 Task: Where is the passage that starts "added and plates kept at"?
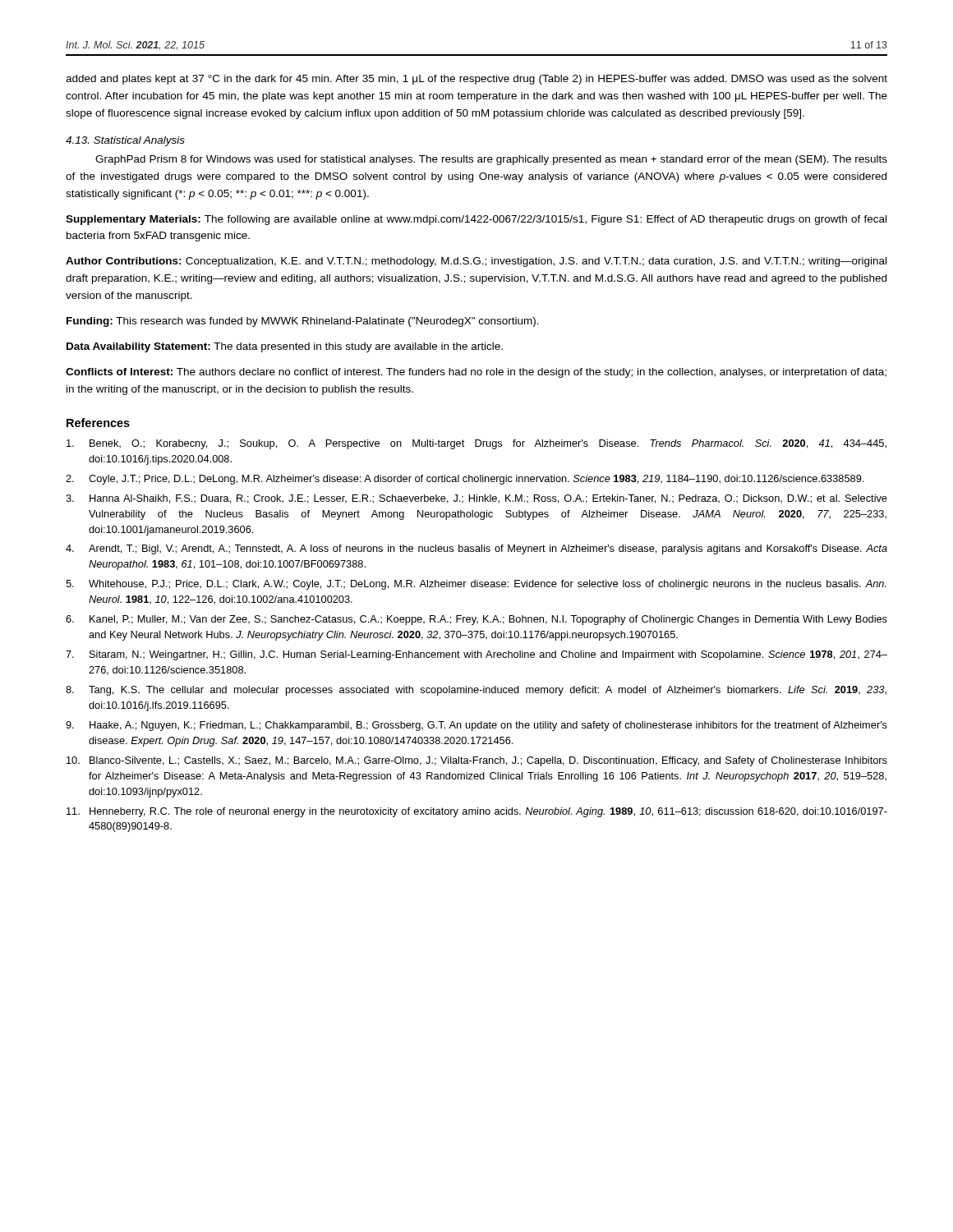pos(476,96)
